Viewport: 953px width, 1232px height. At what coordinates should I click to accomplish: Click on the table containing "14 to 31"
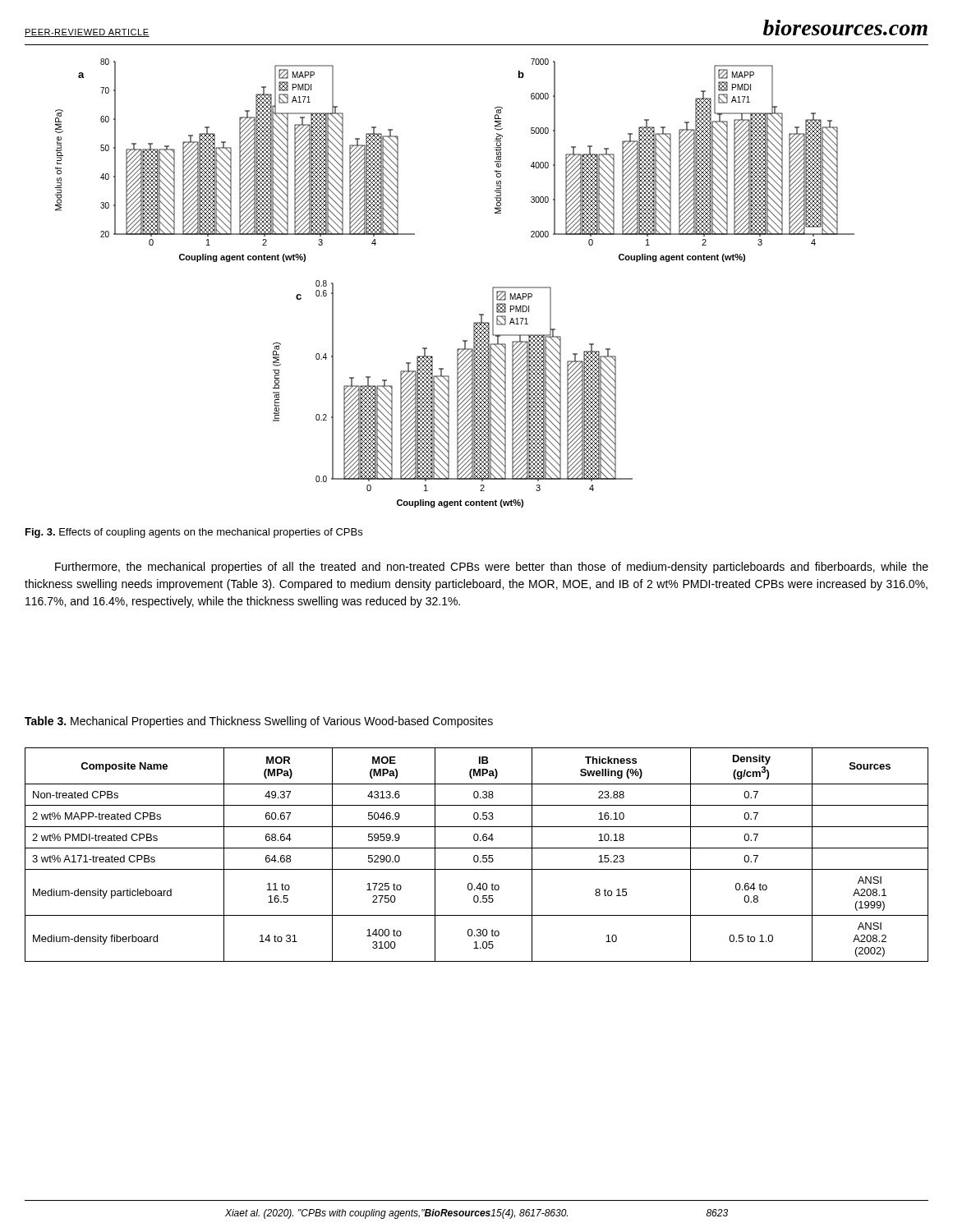[476, 855]
